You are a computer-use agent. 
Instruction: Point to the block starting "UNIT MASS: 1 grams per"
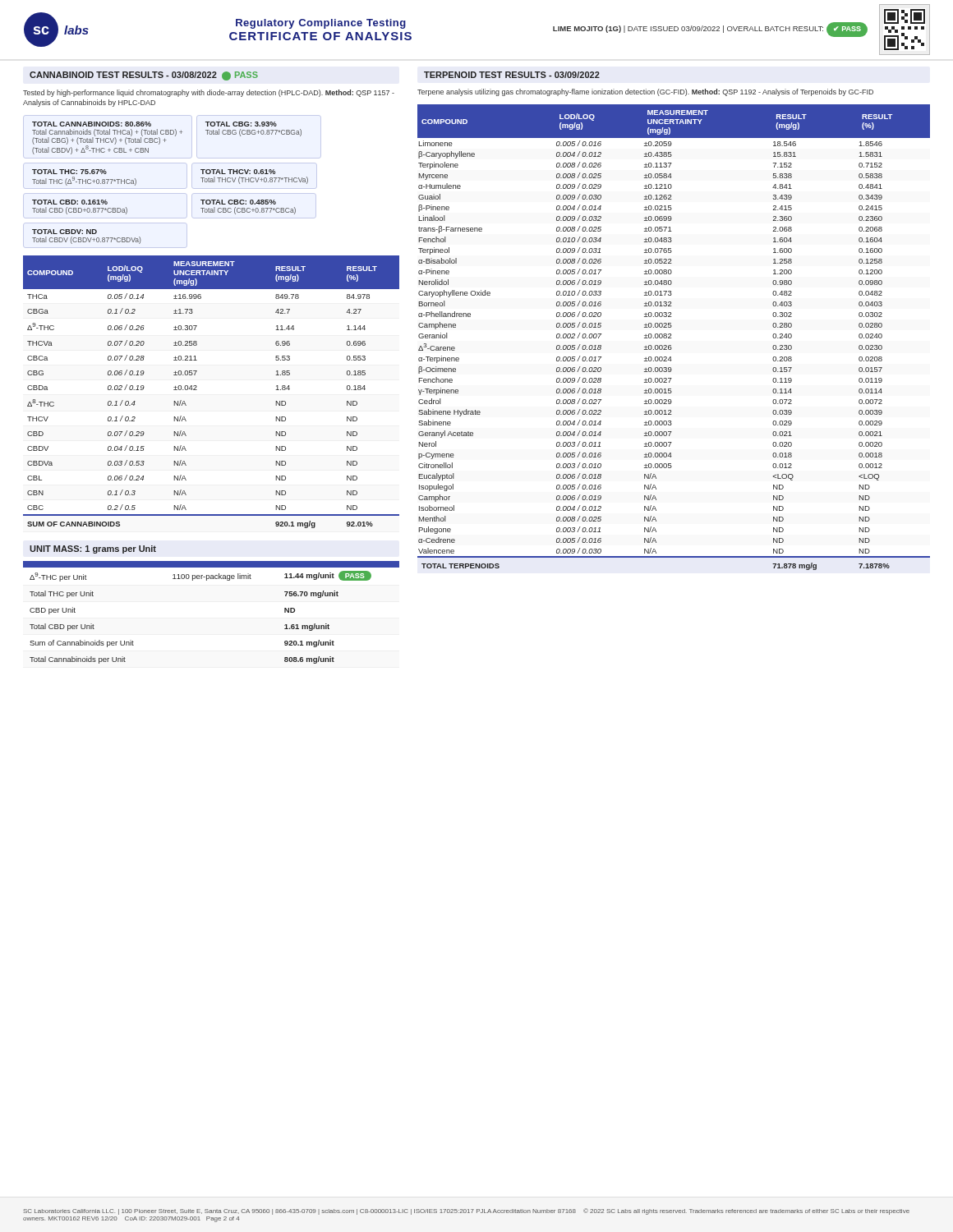[93, 548]
